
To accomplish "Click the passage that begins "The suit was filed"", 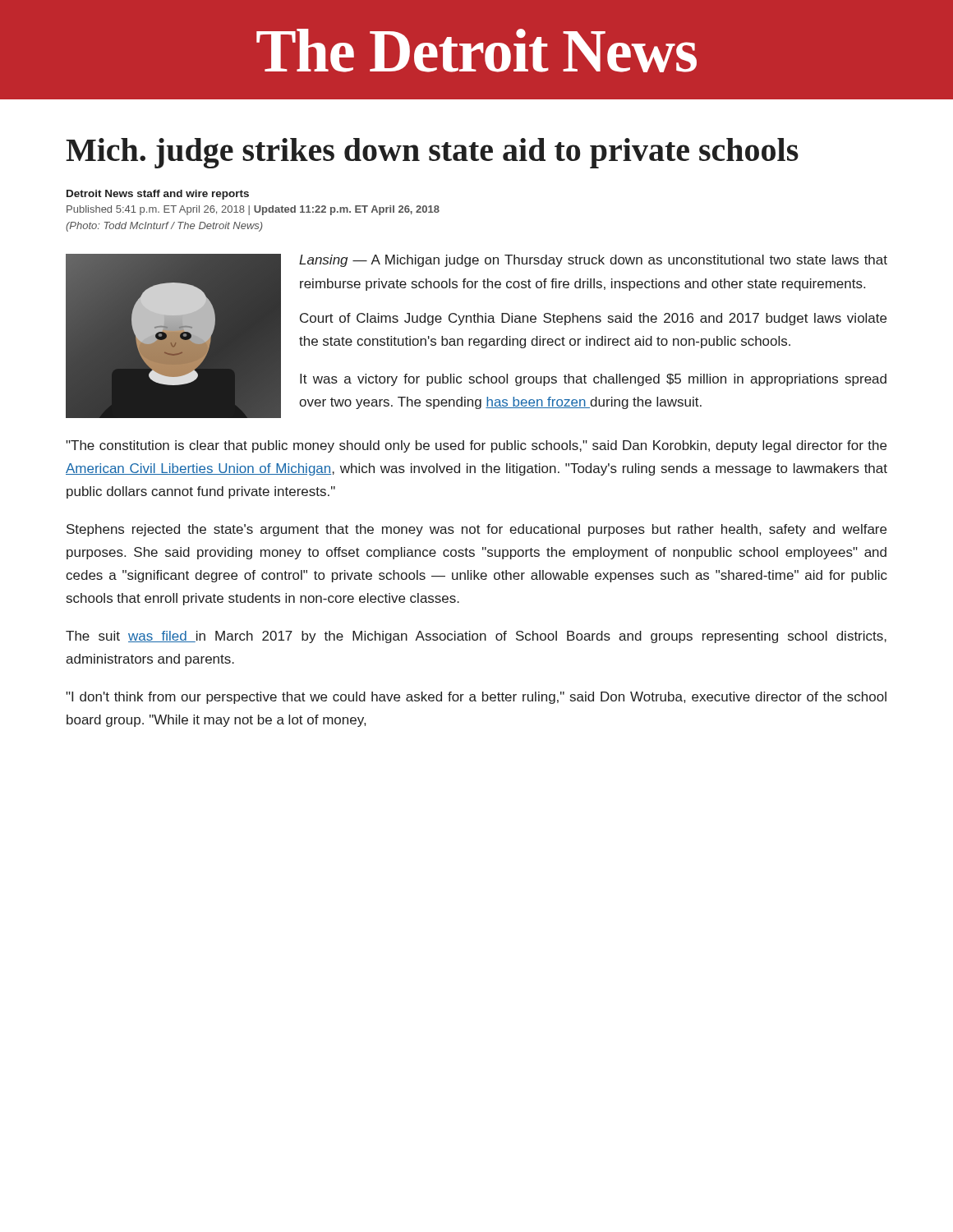I will click(x=476, y=648).
